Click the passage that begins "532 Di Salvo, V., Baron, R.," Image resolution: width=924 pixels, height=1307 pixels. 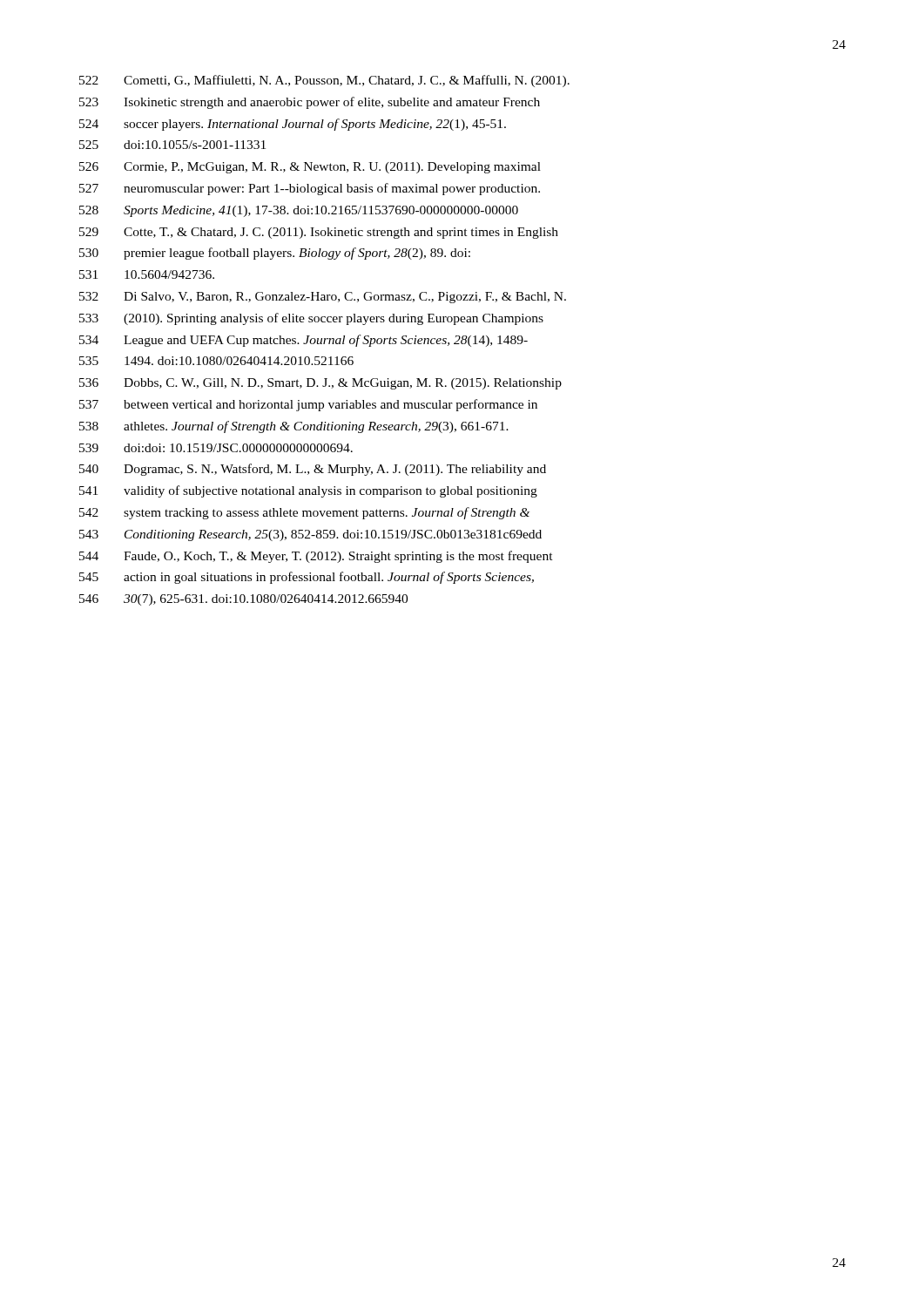tap(462, 297)
